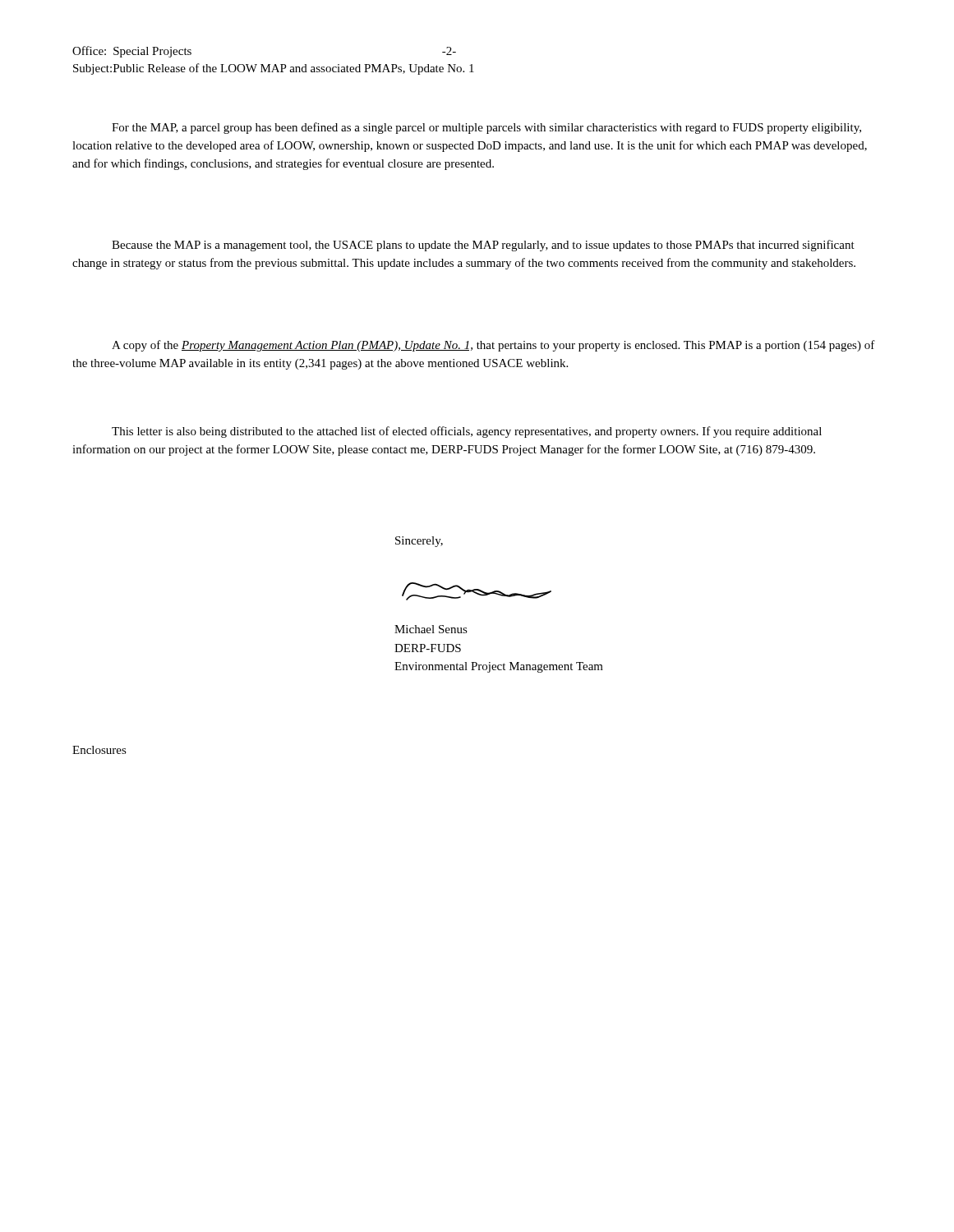Locate the region starting "Michael Senus DERP-FUDS Environmental Project Management"
The width and height of the screenshot is (954, 1232).
pyautogui.click(x=431, y=629)
